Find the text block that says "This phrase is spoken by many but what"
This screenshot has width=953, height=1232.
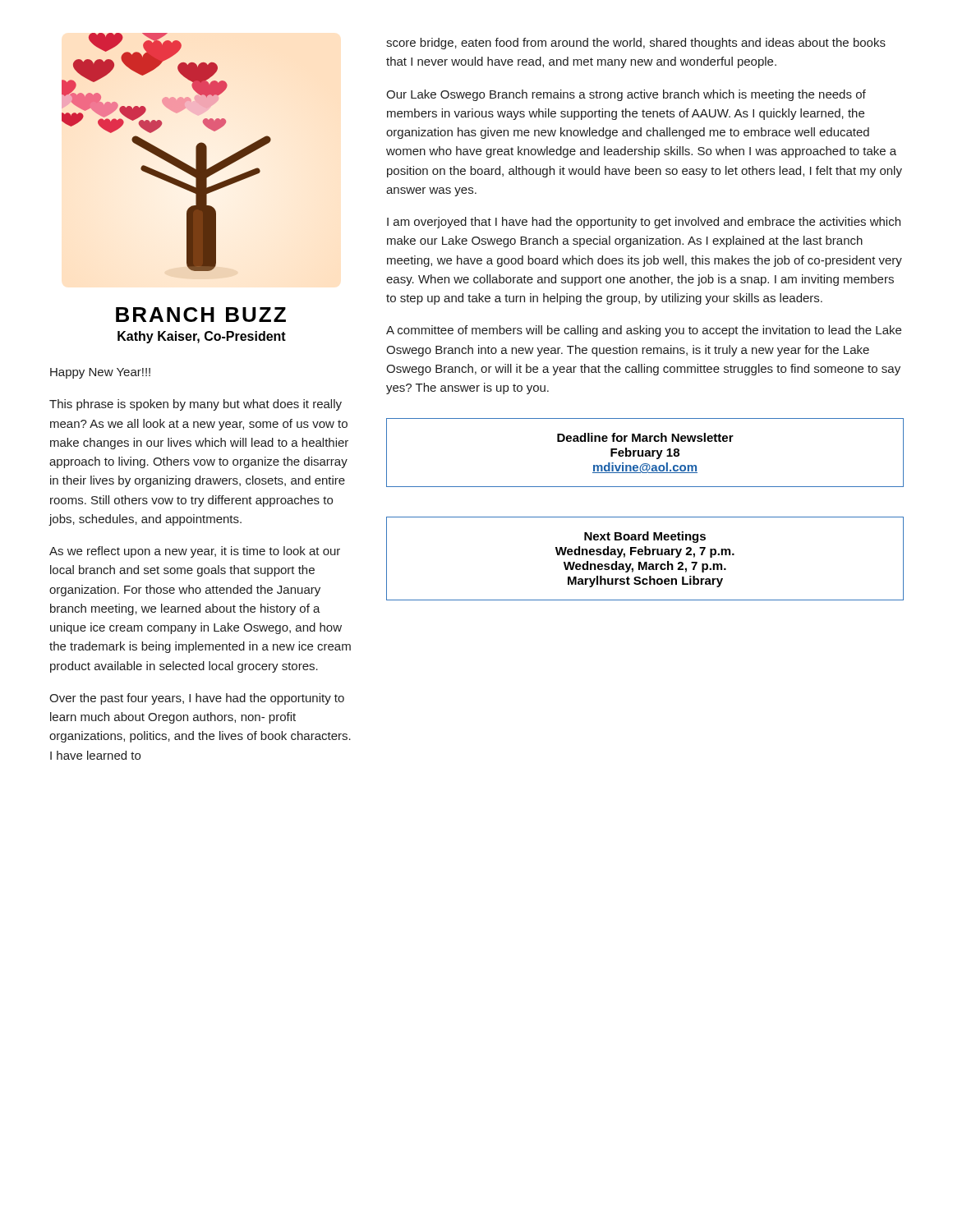pos(201,461)
